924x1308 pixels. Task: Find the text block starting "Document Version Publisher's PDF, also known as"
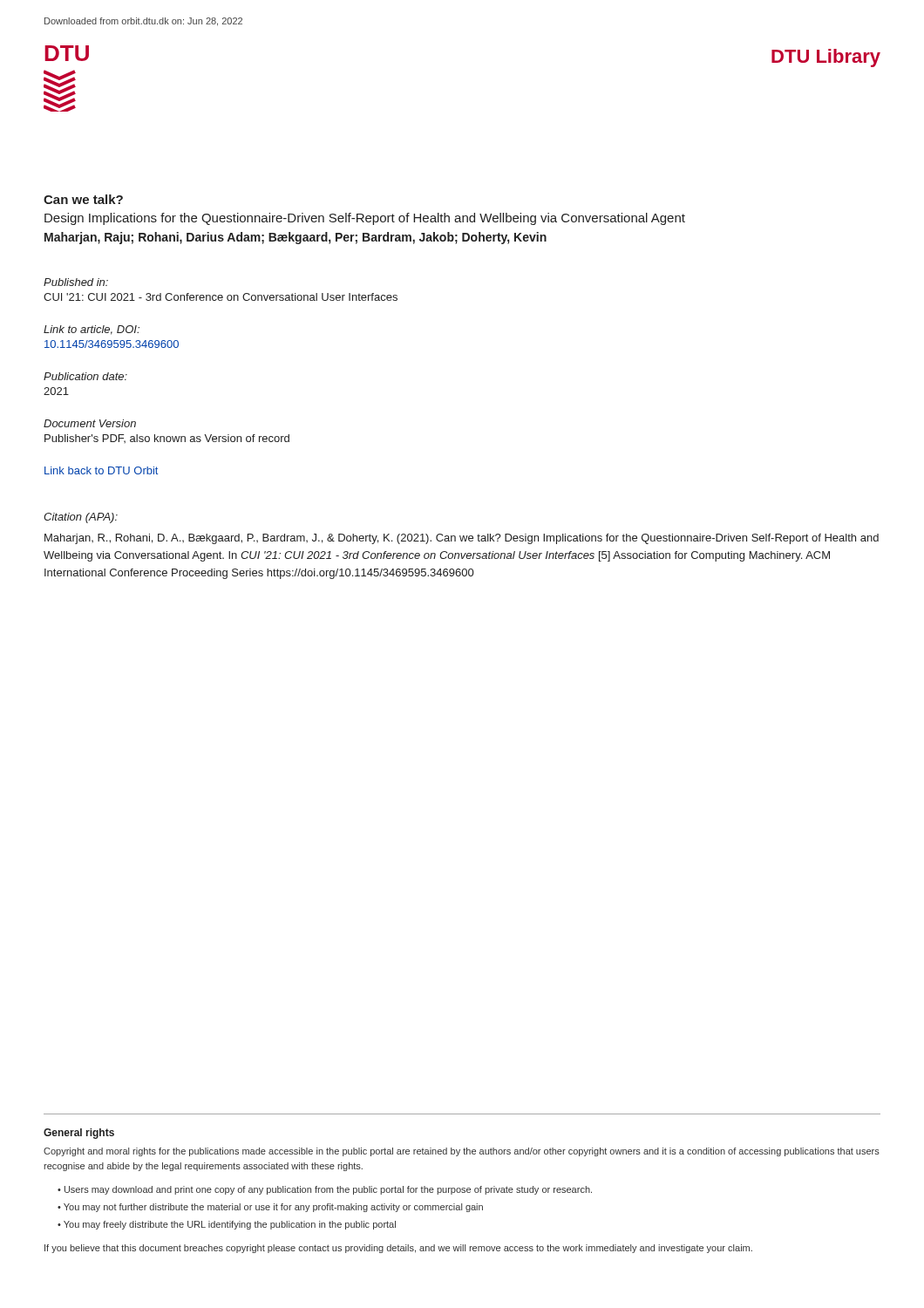[90, 423]
